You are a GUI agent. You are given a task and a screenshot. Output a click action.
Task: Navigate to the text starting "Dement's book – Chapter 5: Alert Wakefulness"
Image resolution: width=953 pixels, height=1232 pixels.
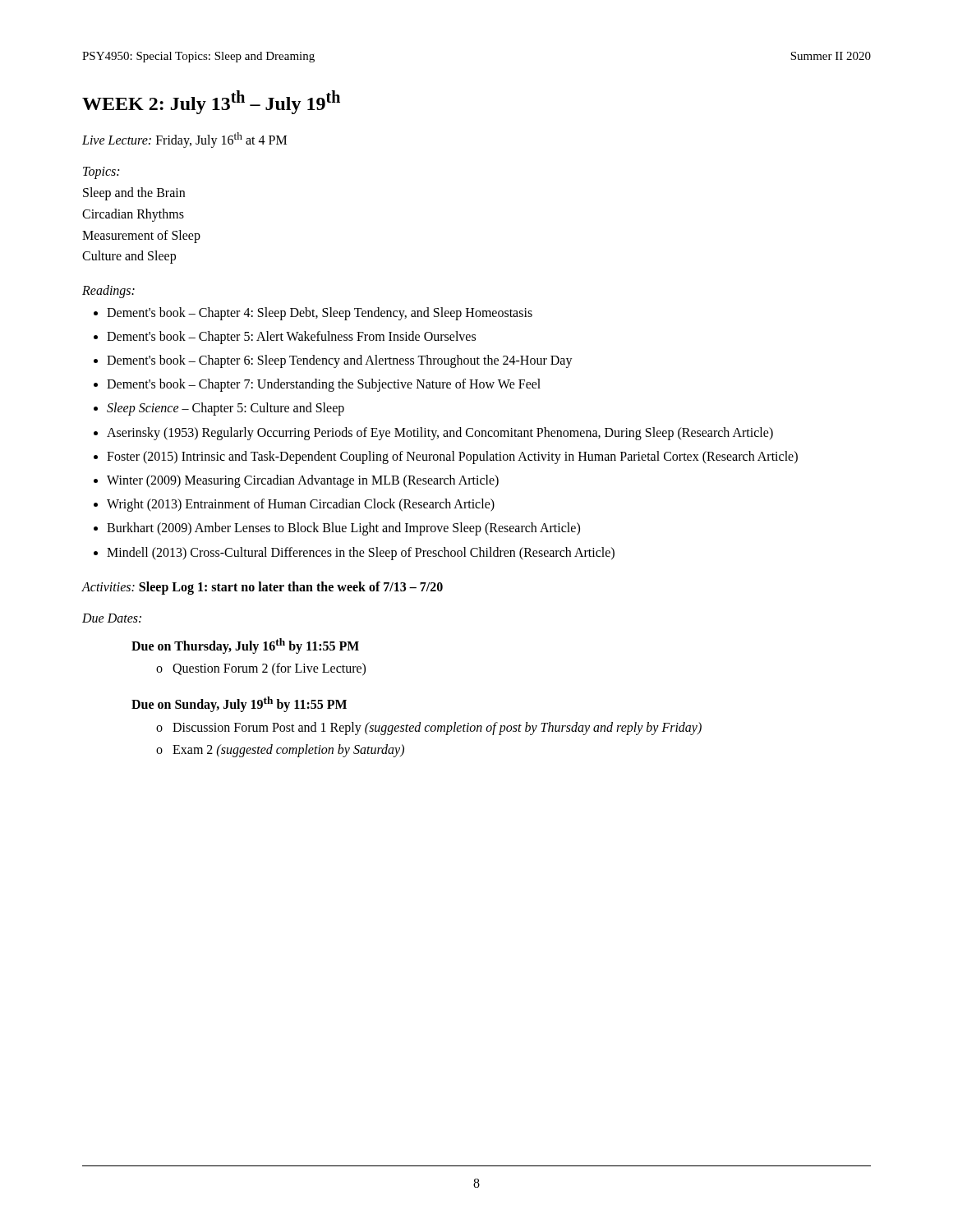tap(292, 336)
